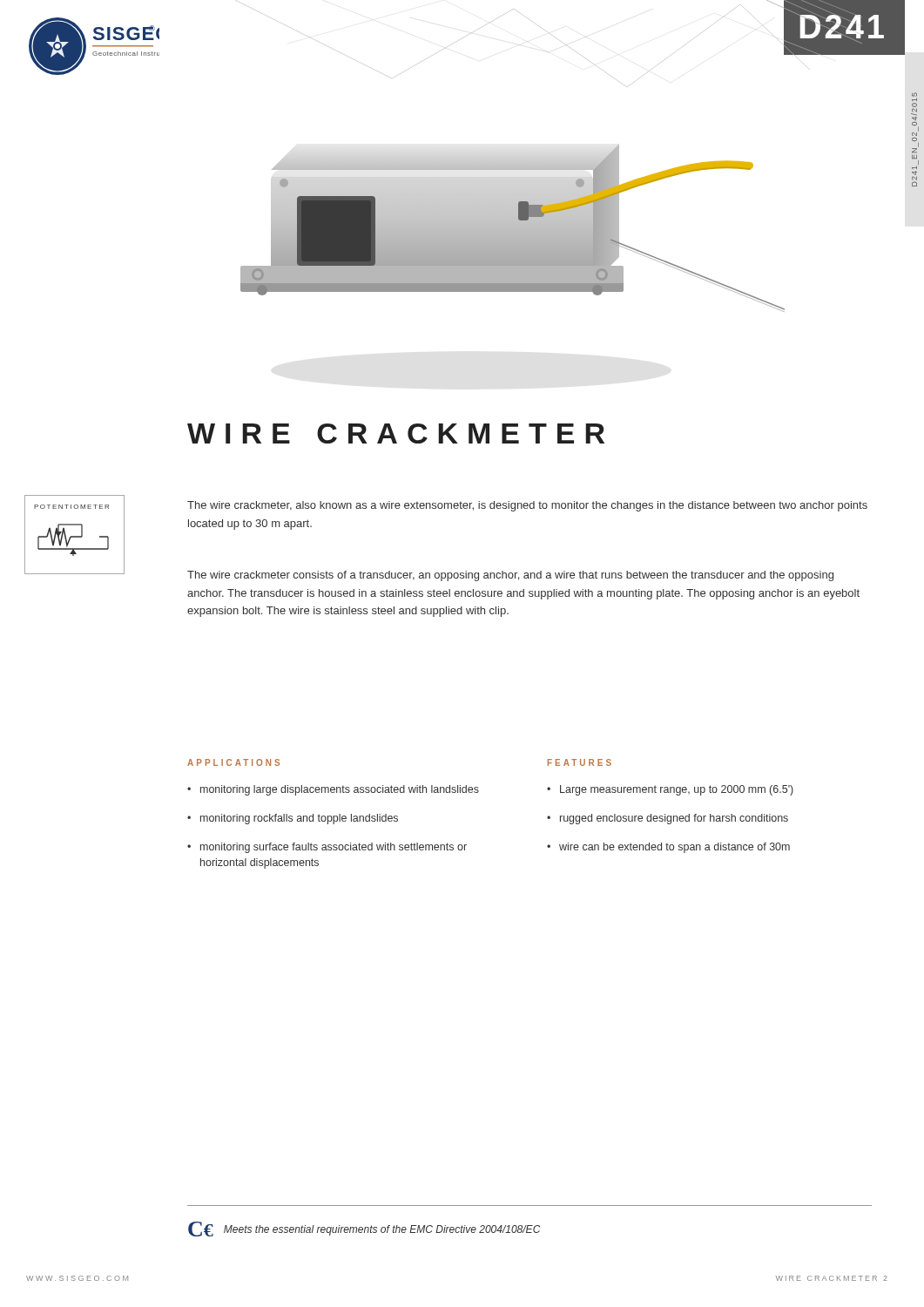Find the list item that reads "• monitoring surface faults associated with"
924x1307 pixels.
327,854
